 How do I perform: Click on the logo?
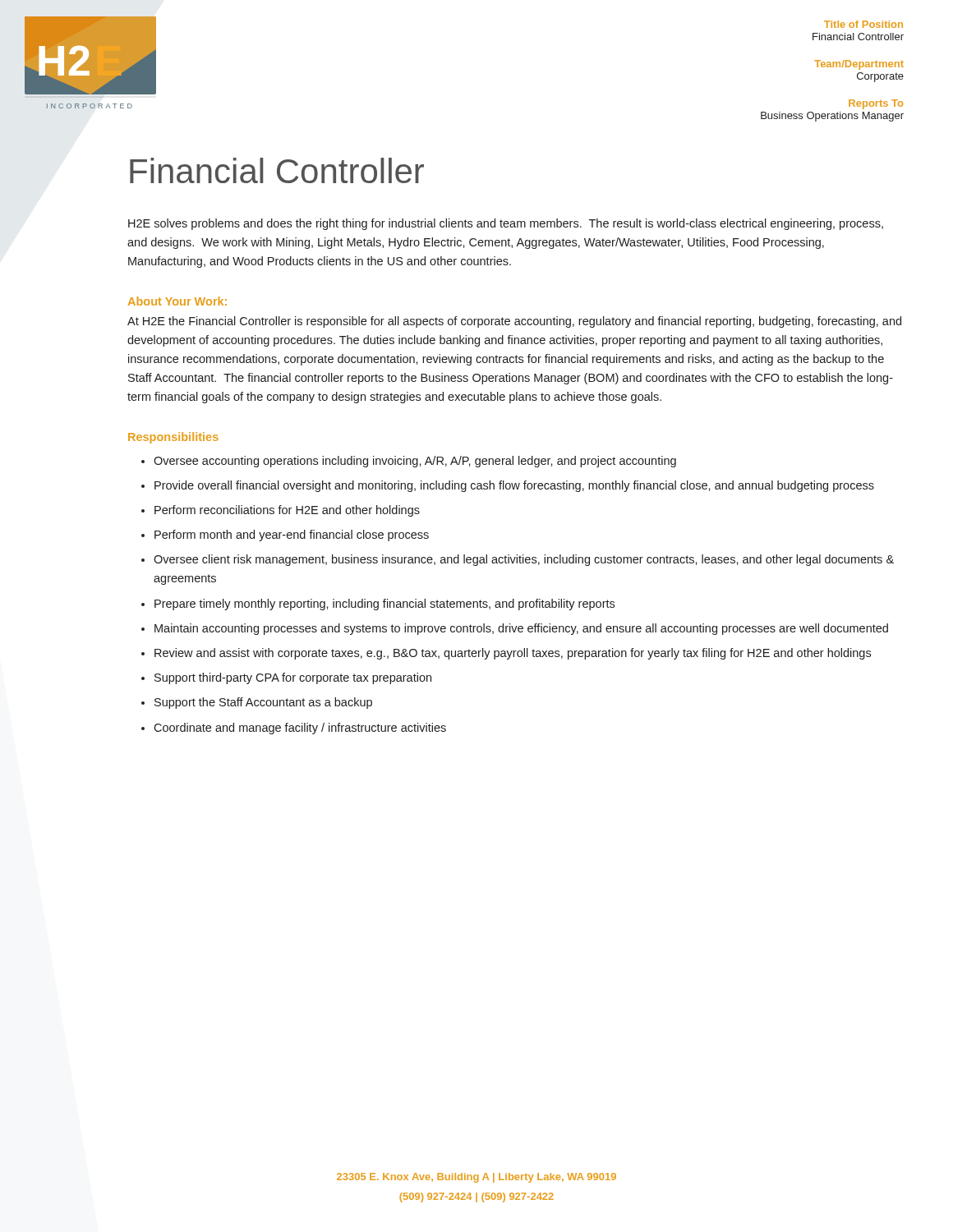tap(94, 70)
